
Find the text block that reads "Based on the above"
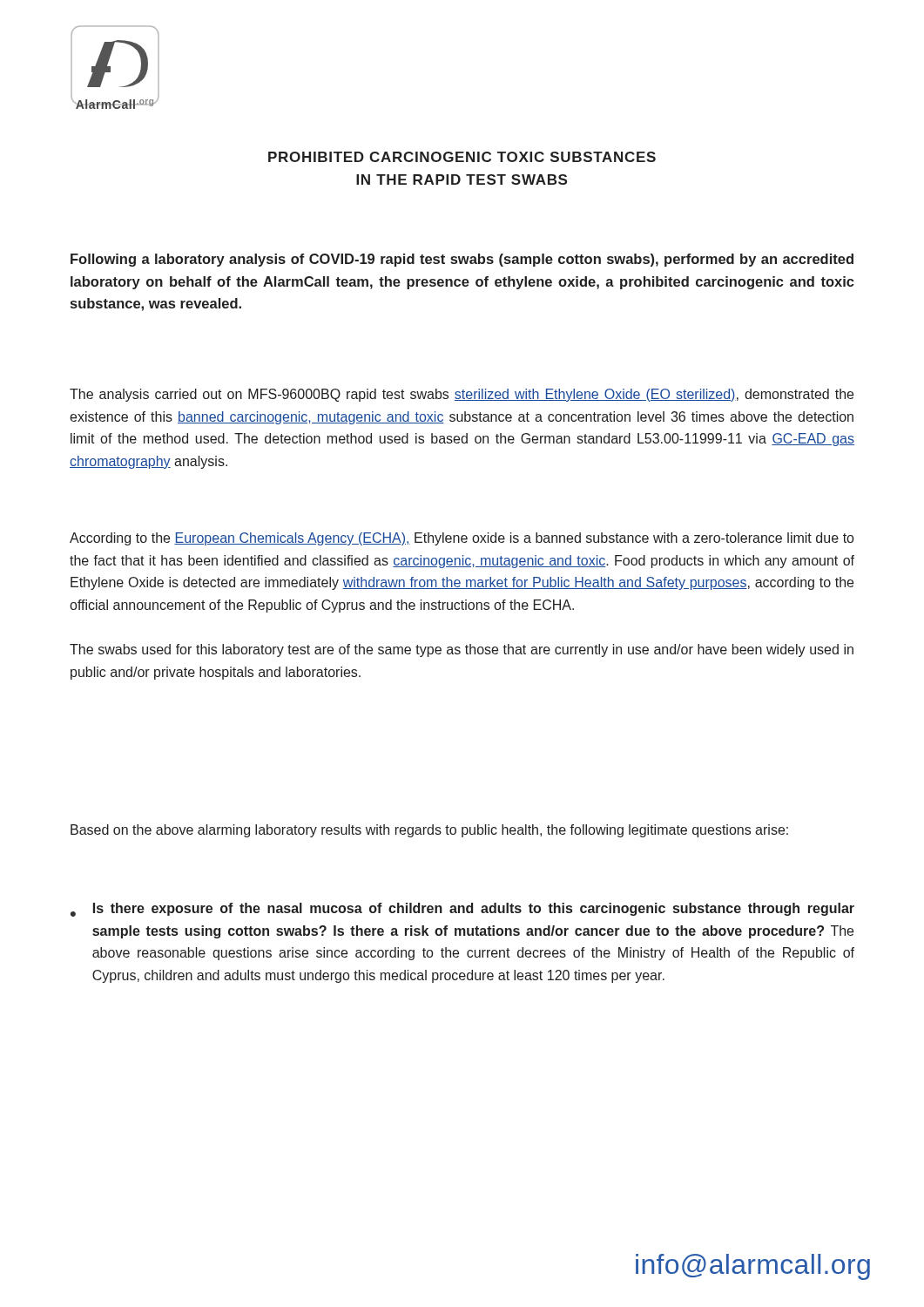(x=429, y=830)
